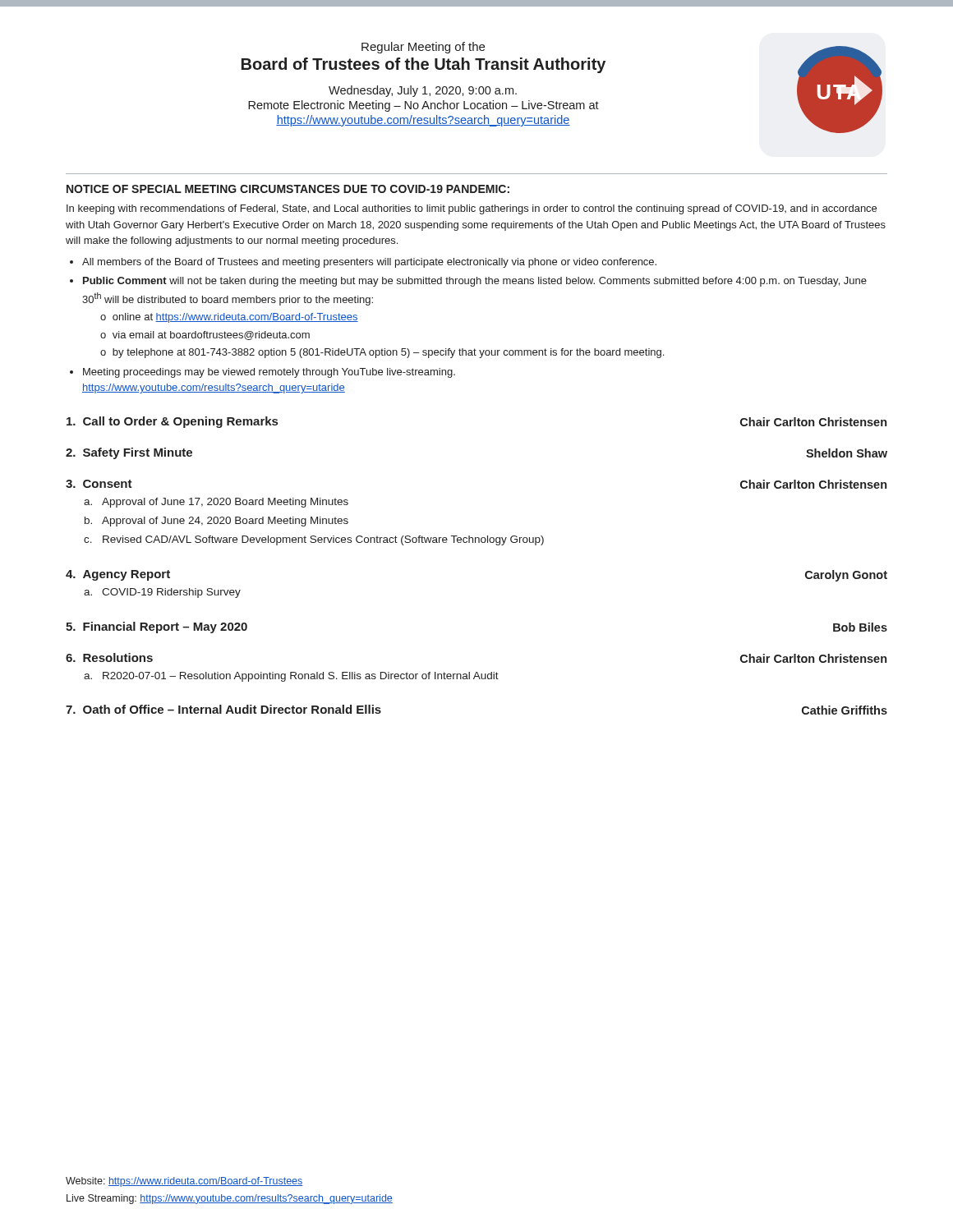
Task: Where is the passage that starts "Meeting proceedings may be viewed remotely through YouTube"?
Action: click(269, 380)
